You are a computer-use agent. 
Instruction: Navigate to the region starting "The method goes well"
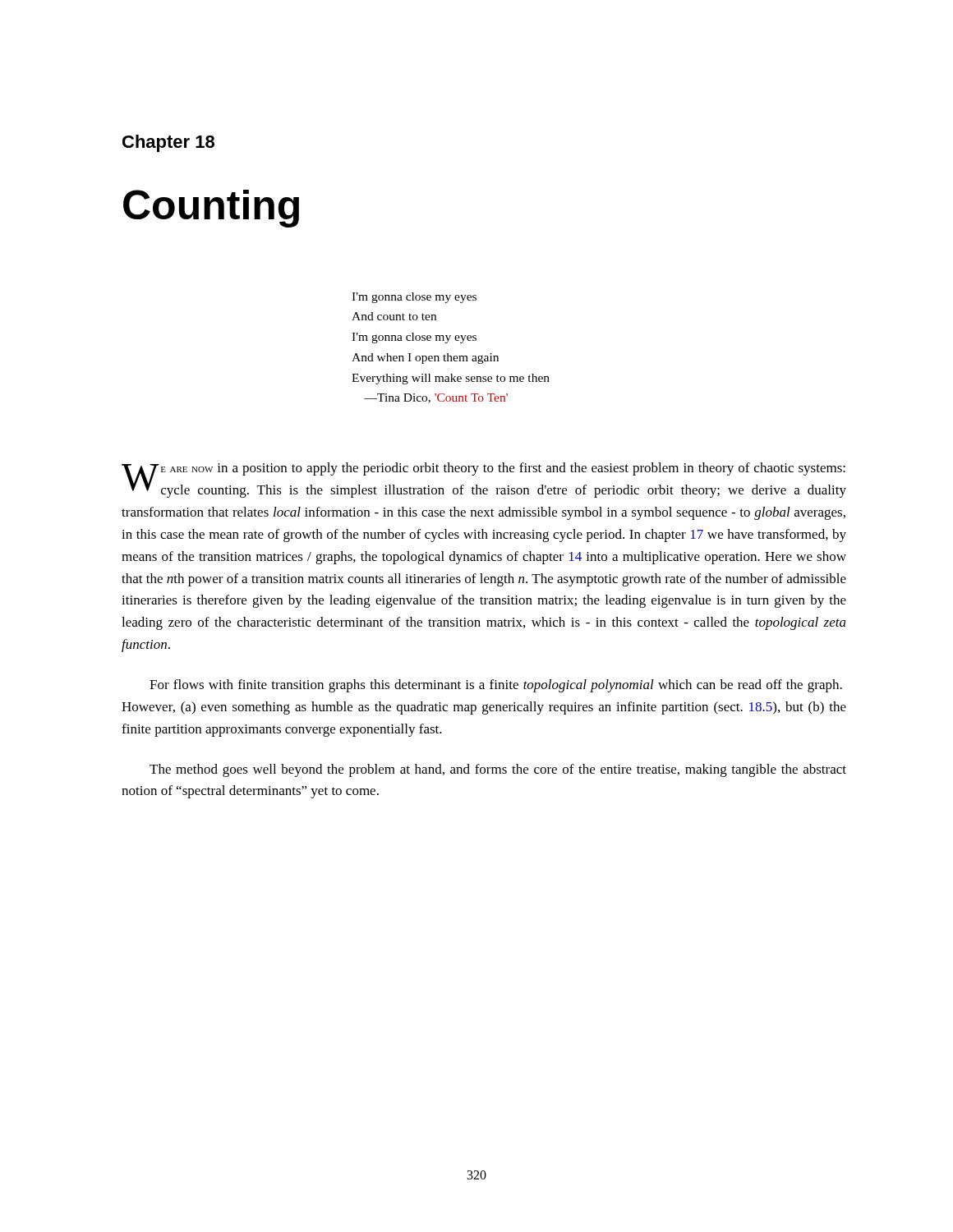click(x=484, y=780)
